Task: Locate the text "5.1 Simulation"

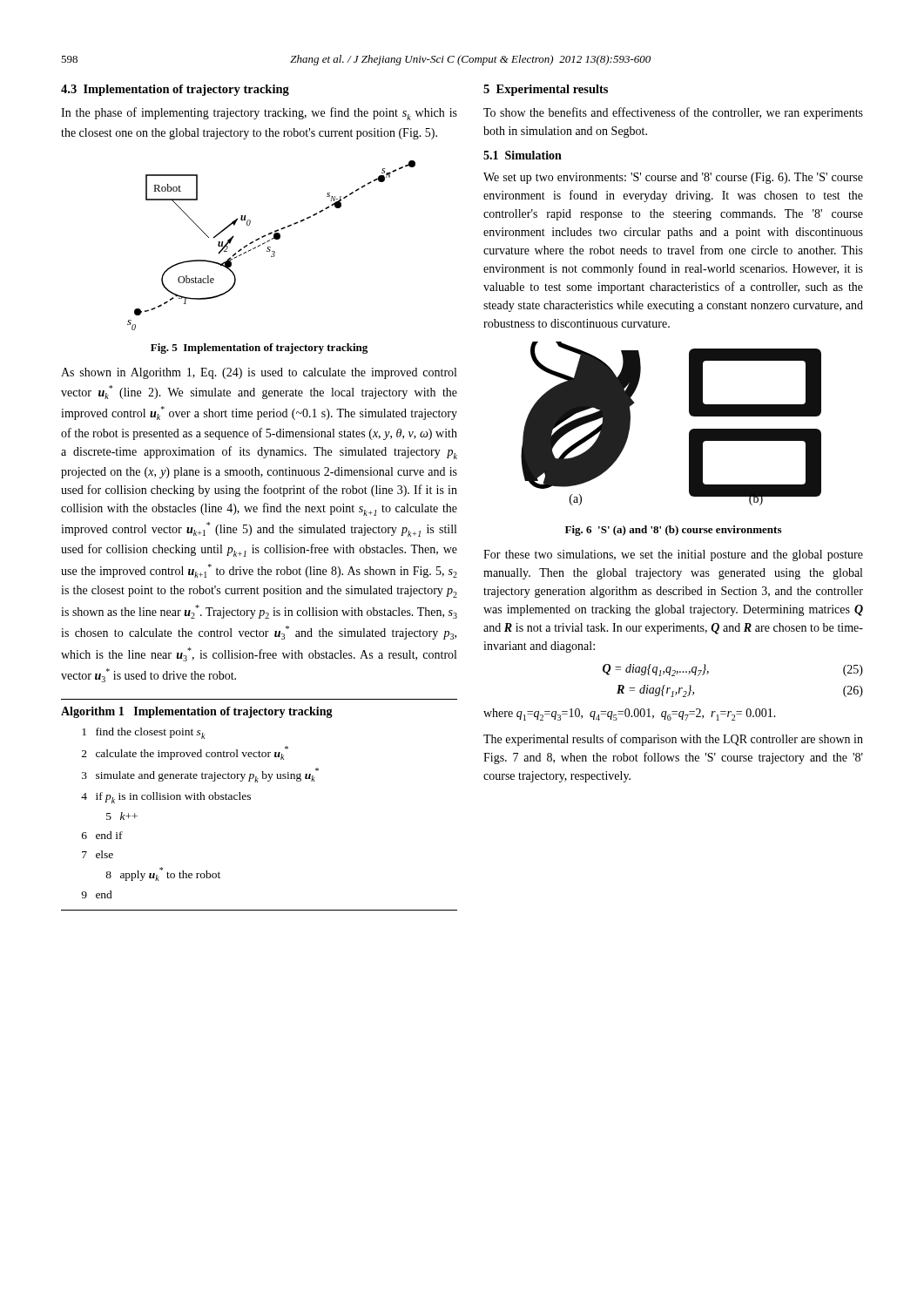Action: [x=523, y=155]
